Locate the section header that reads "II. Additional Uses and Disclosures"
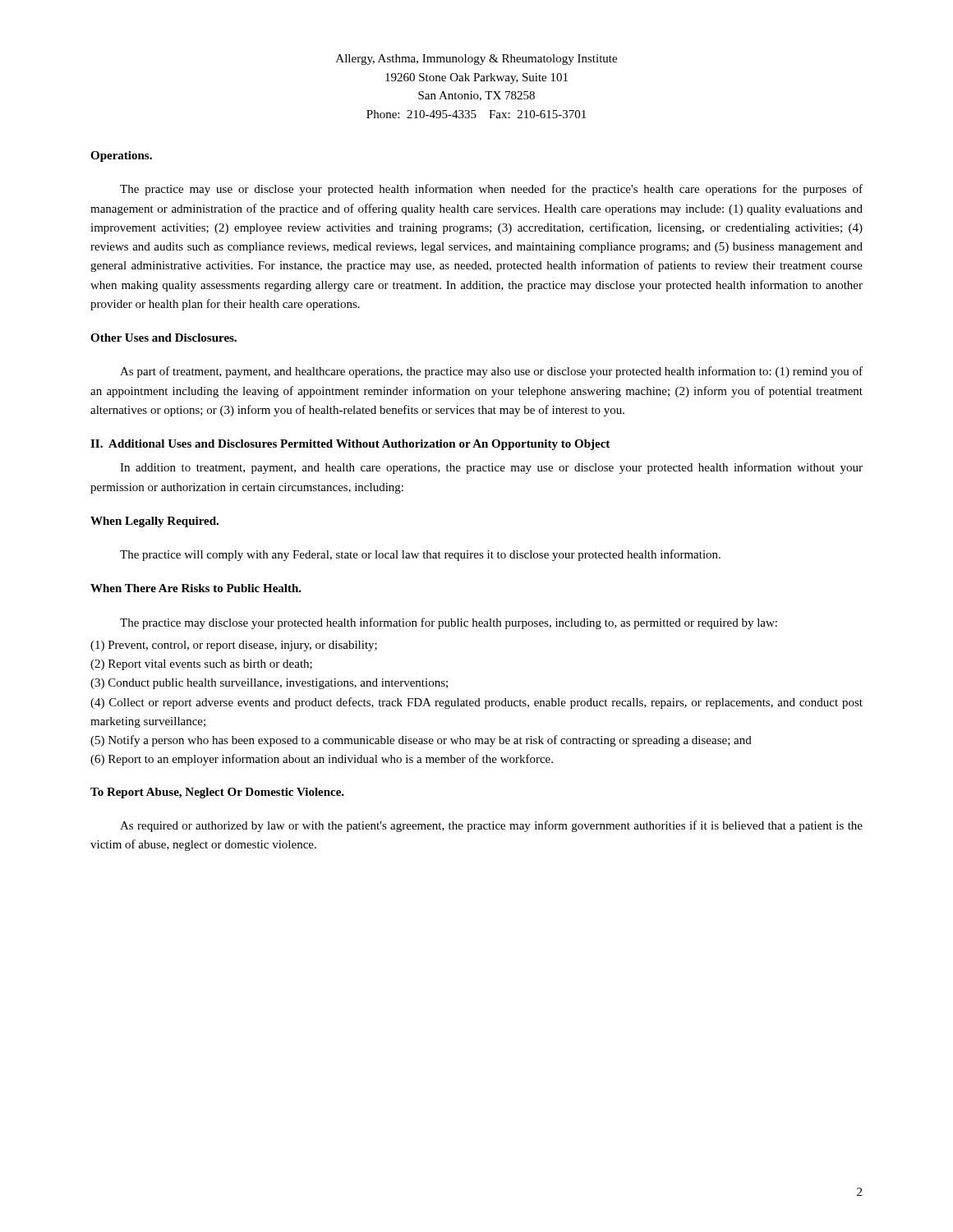This screenshot has height=1232, width=953. [x=350, y=444]
